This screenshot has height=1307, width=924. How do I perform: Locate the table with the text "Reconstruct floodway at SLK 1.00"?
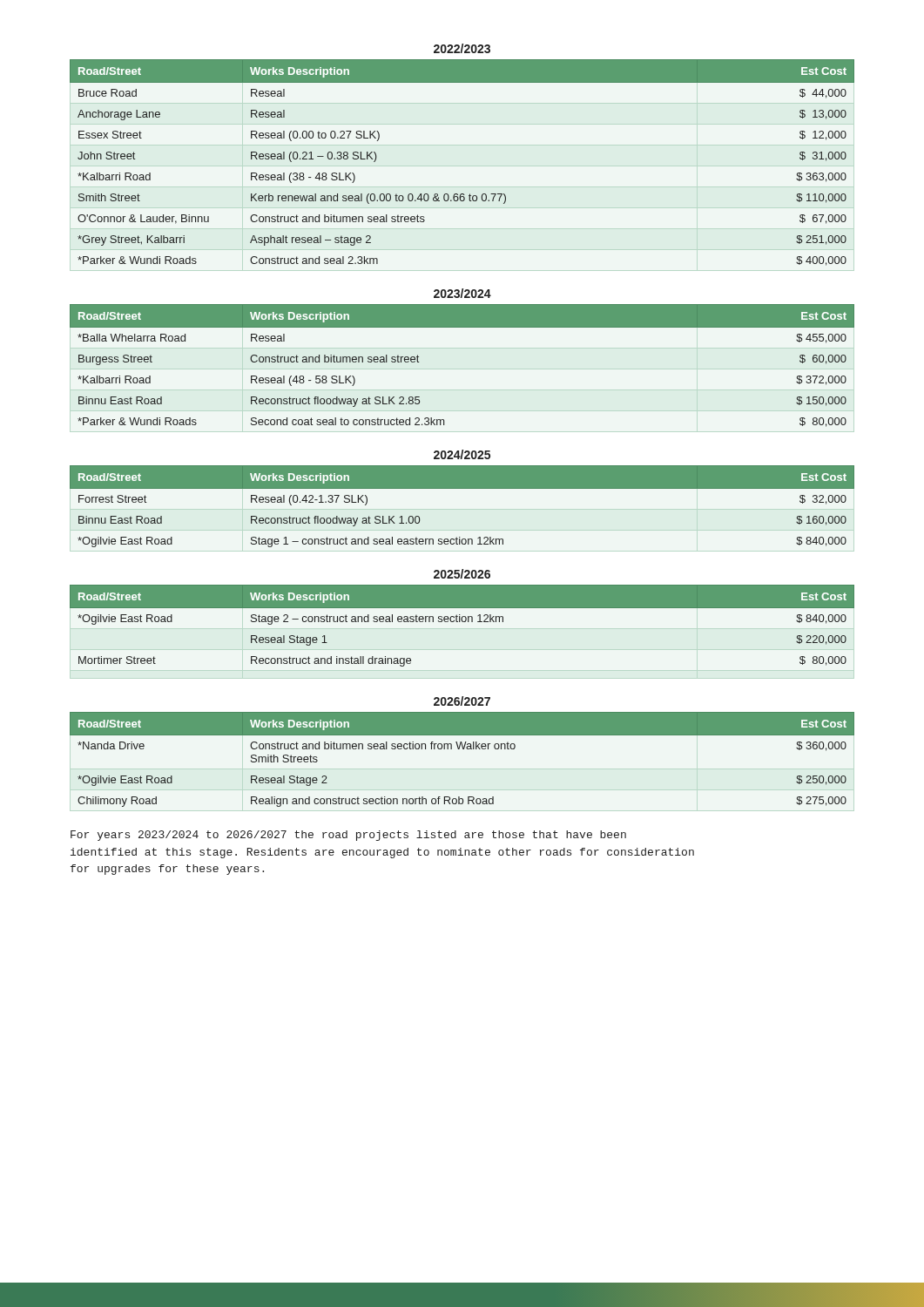point(462,508)
